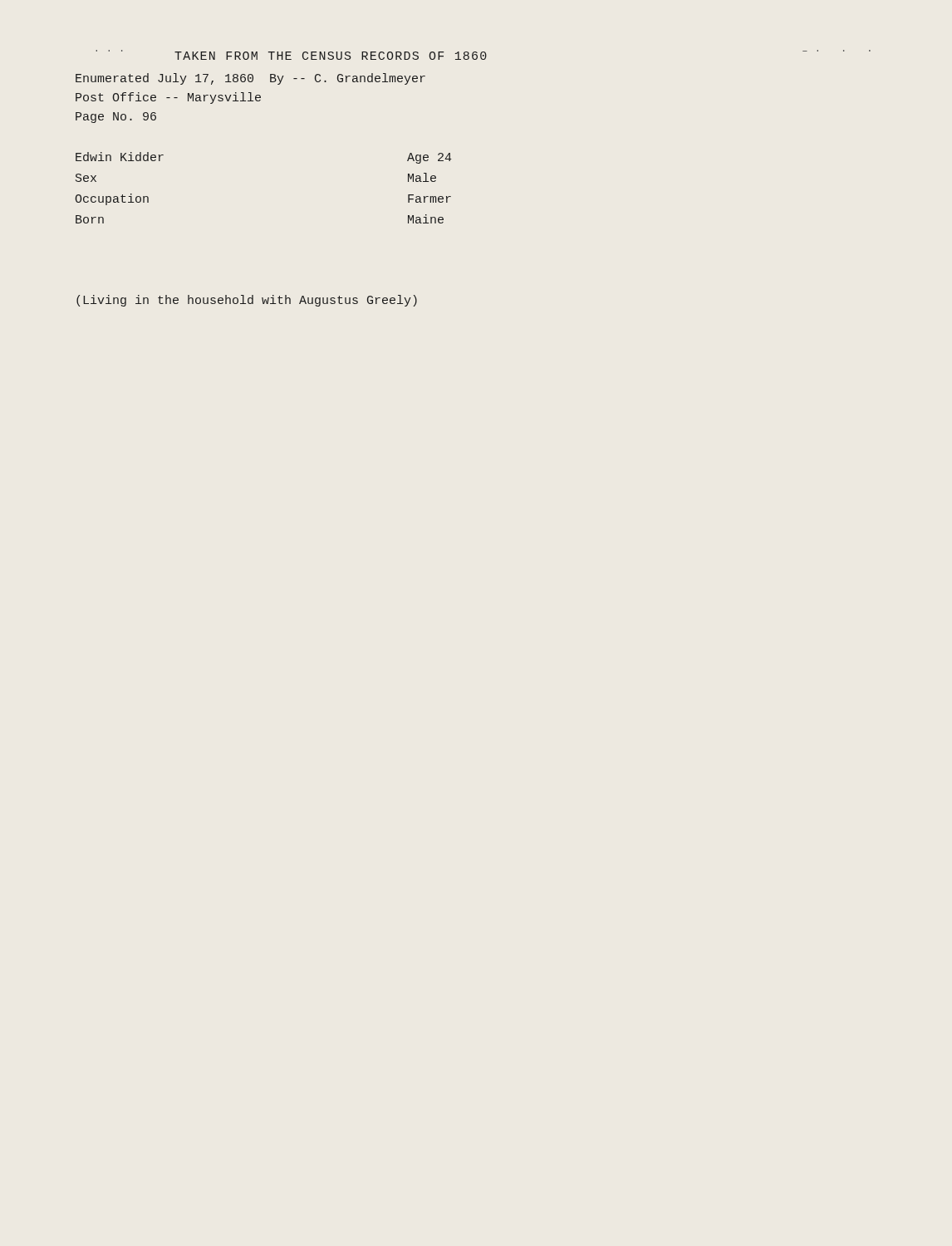The height and width of the screenshot is (1246, 952).
Task: Click on the text with the text "Page No. 96"
Action: tap(116, 118)
